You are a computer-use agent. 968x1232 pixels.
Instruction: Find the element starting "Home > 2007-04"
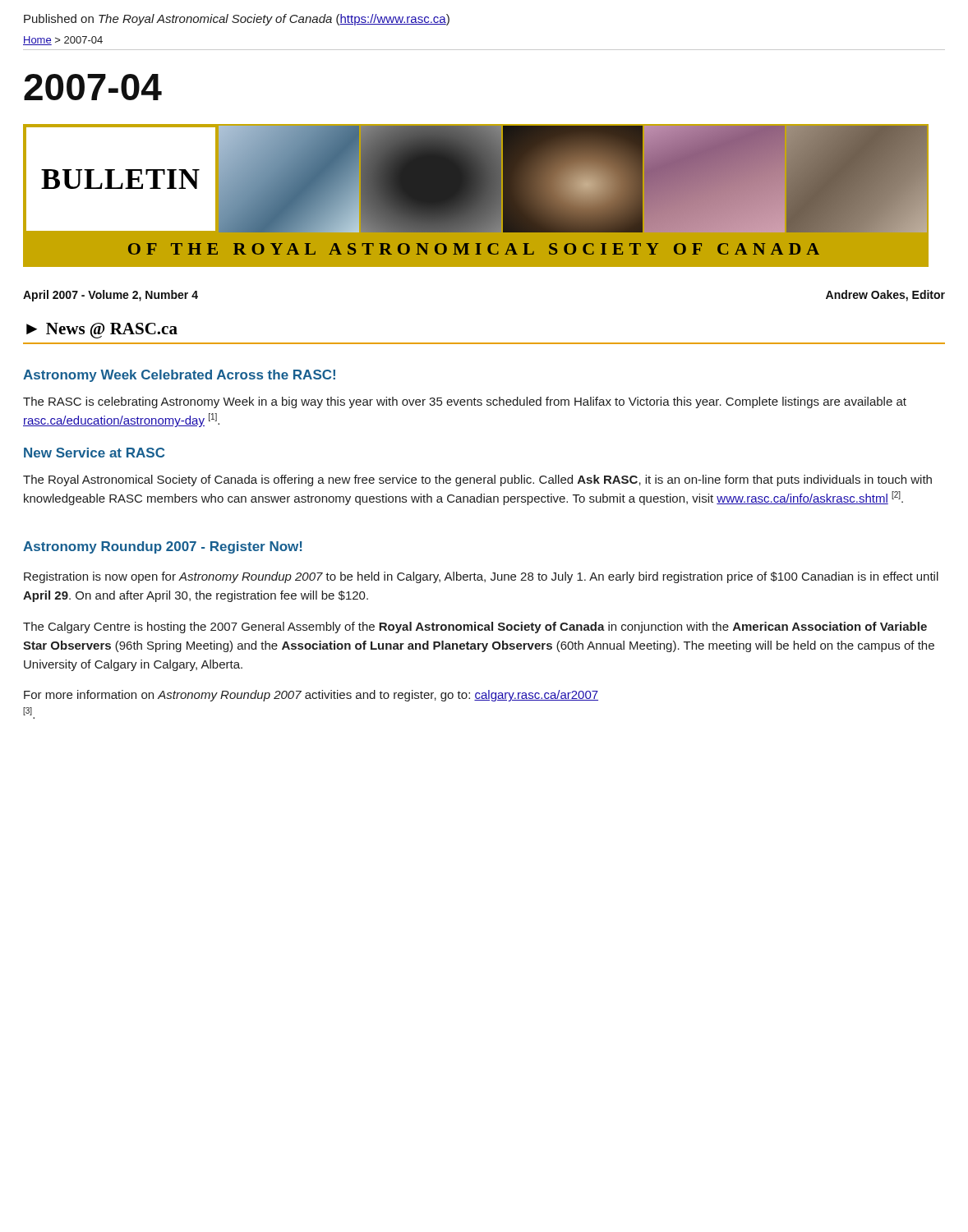pos(63,40)
